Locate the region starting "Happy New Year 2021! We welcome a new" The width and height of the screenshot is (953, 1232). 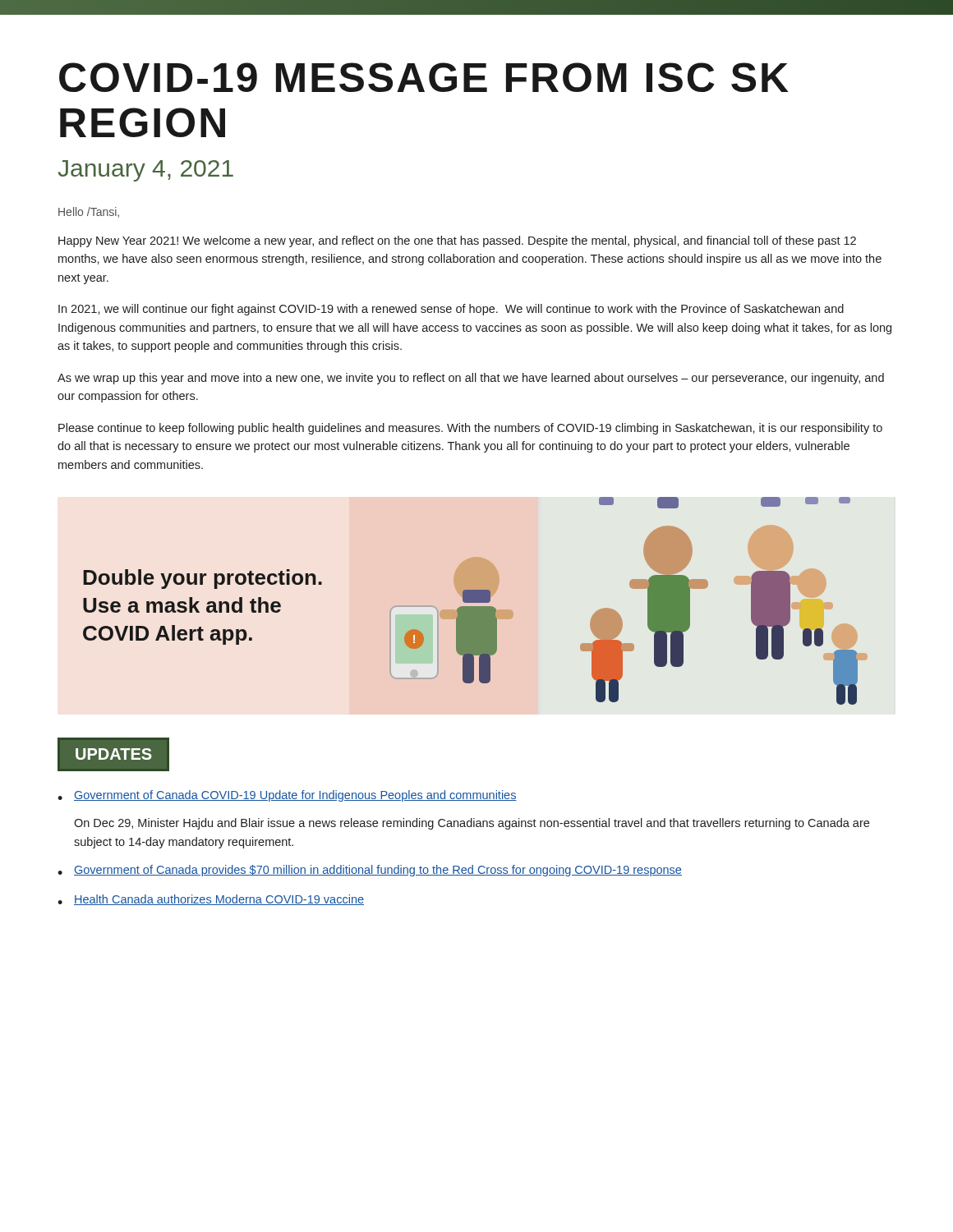click(470, 259)
